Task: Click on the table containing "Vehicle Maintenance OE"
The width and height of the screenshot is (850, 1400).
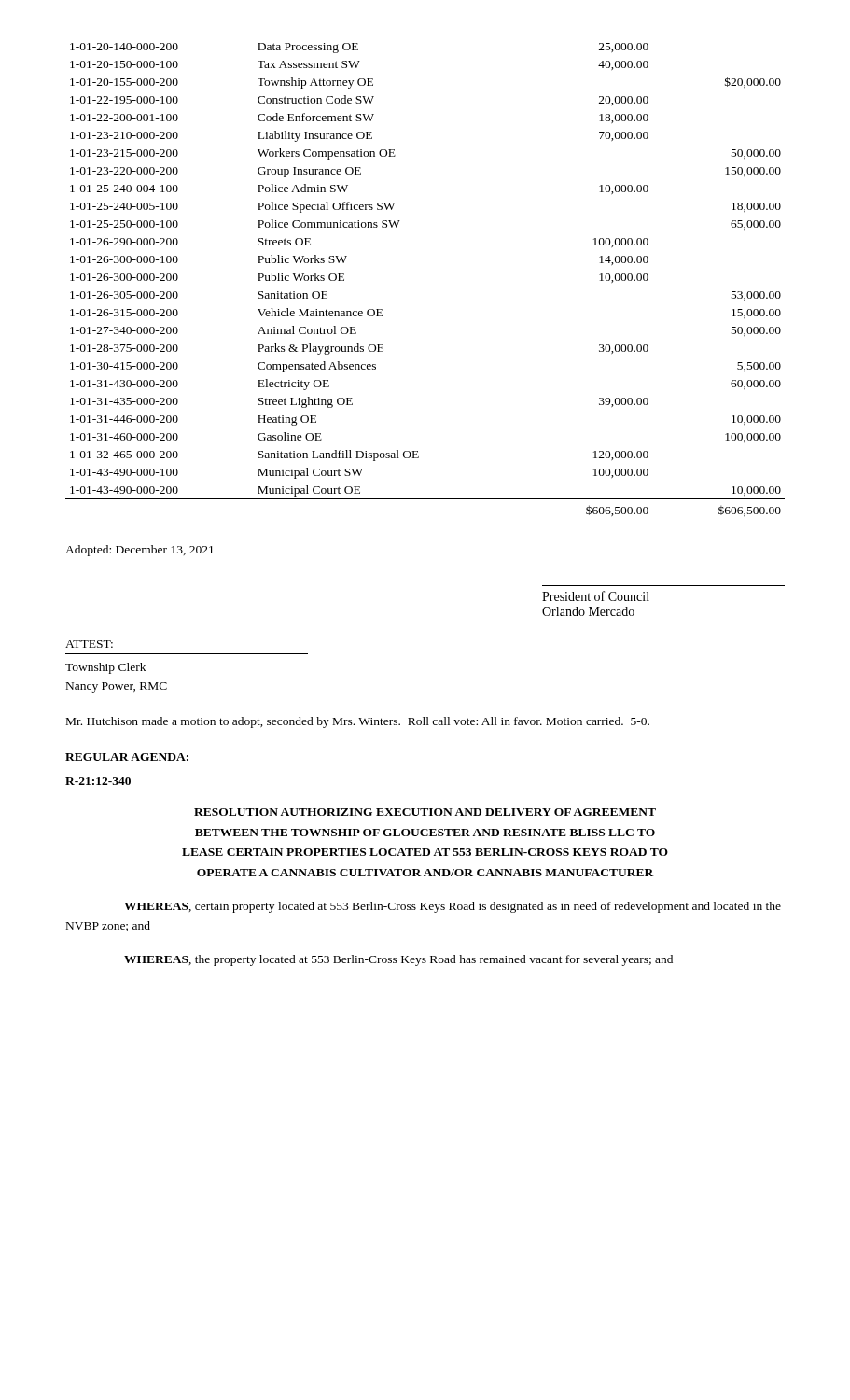Action: [425, 278]
